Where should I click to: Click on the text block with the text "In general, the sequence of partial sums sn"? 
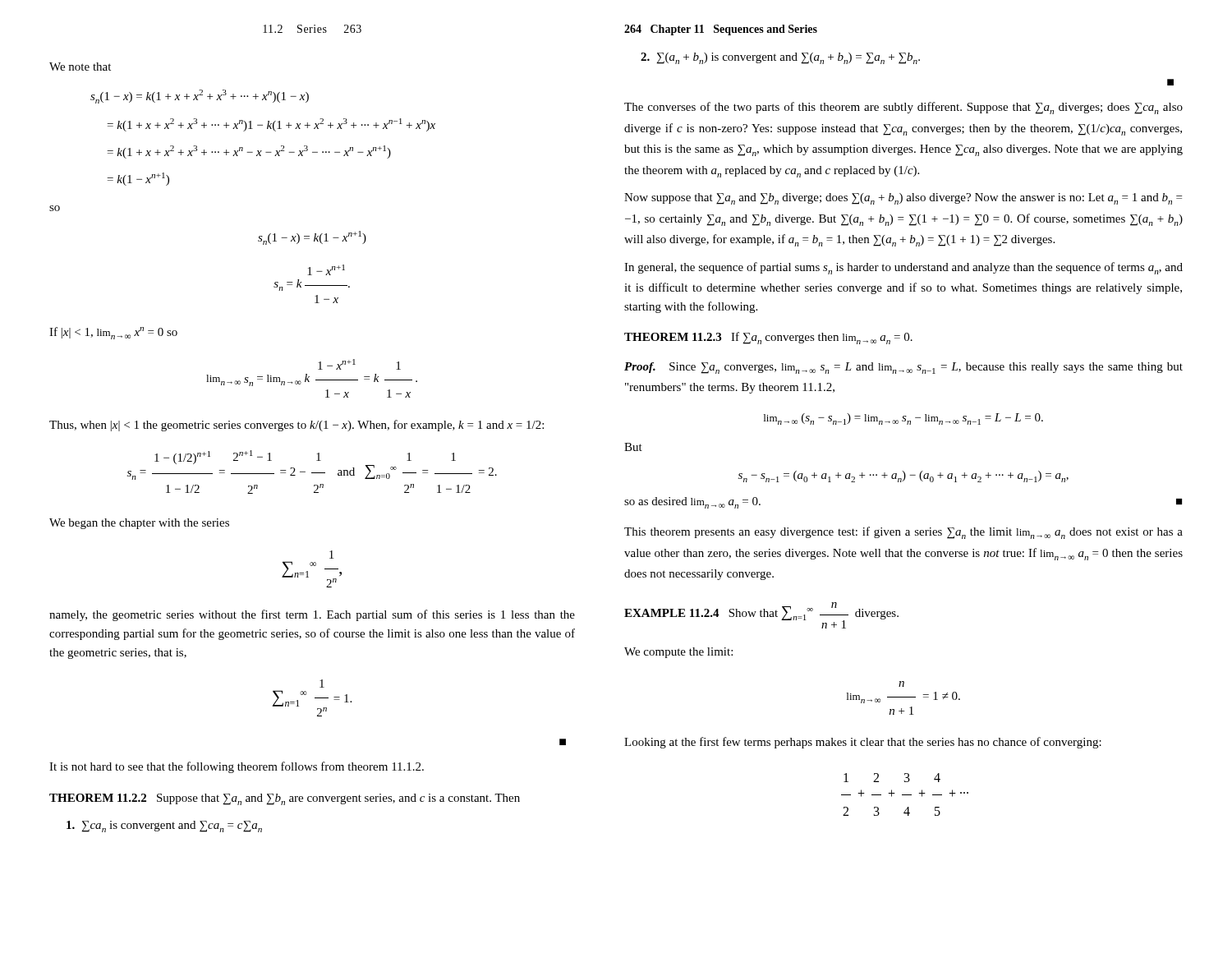tap(903, 287)
